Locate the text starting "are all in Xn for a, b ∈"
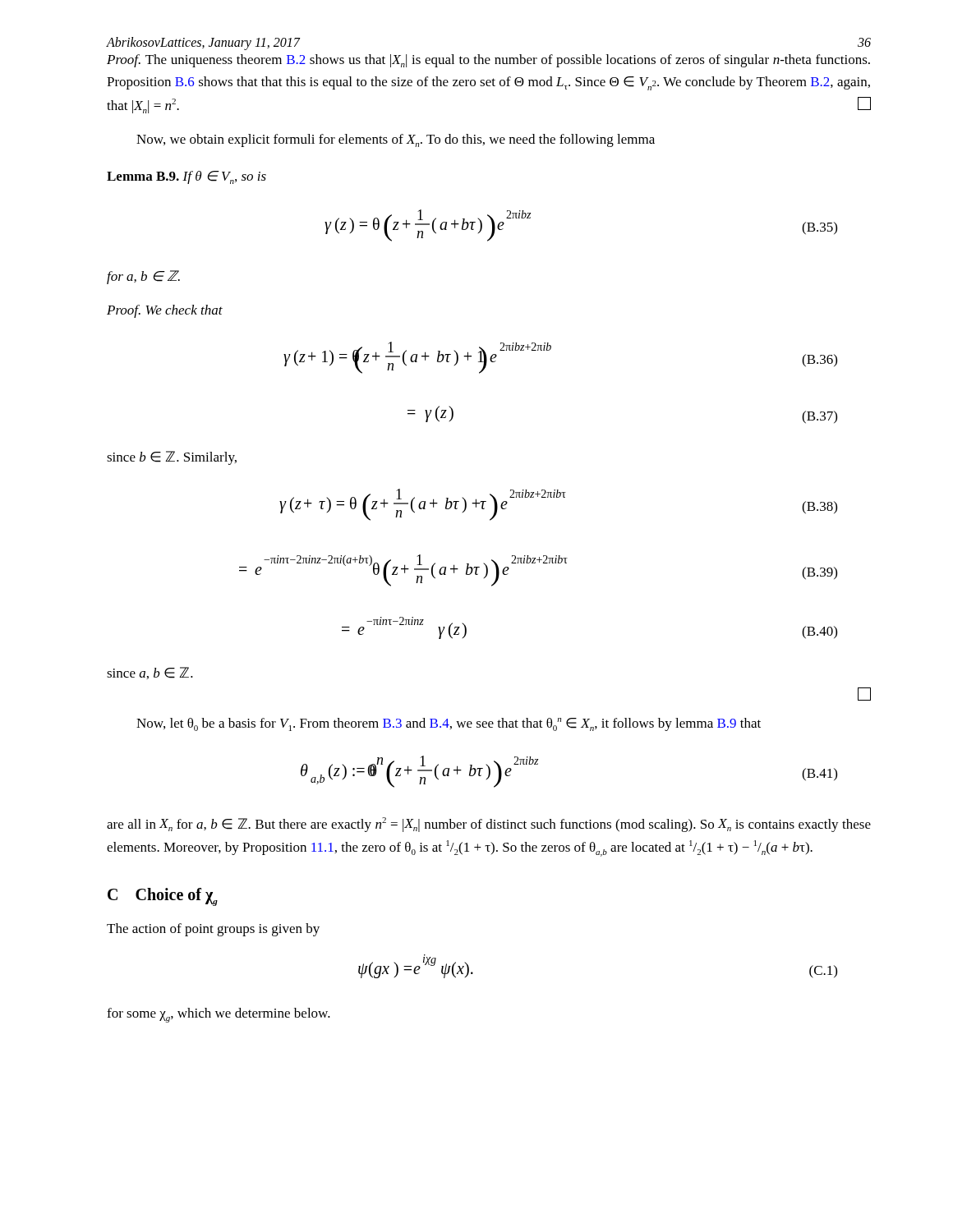This screenshot has height=1232, width=953. [489, 835]
